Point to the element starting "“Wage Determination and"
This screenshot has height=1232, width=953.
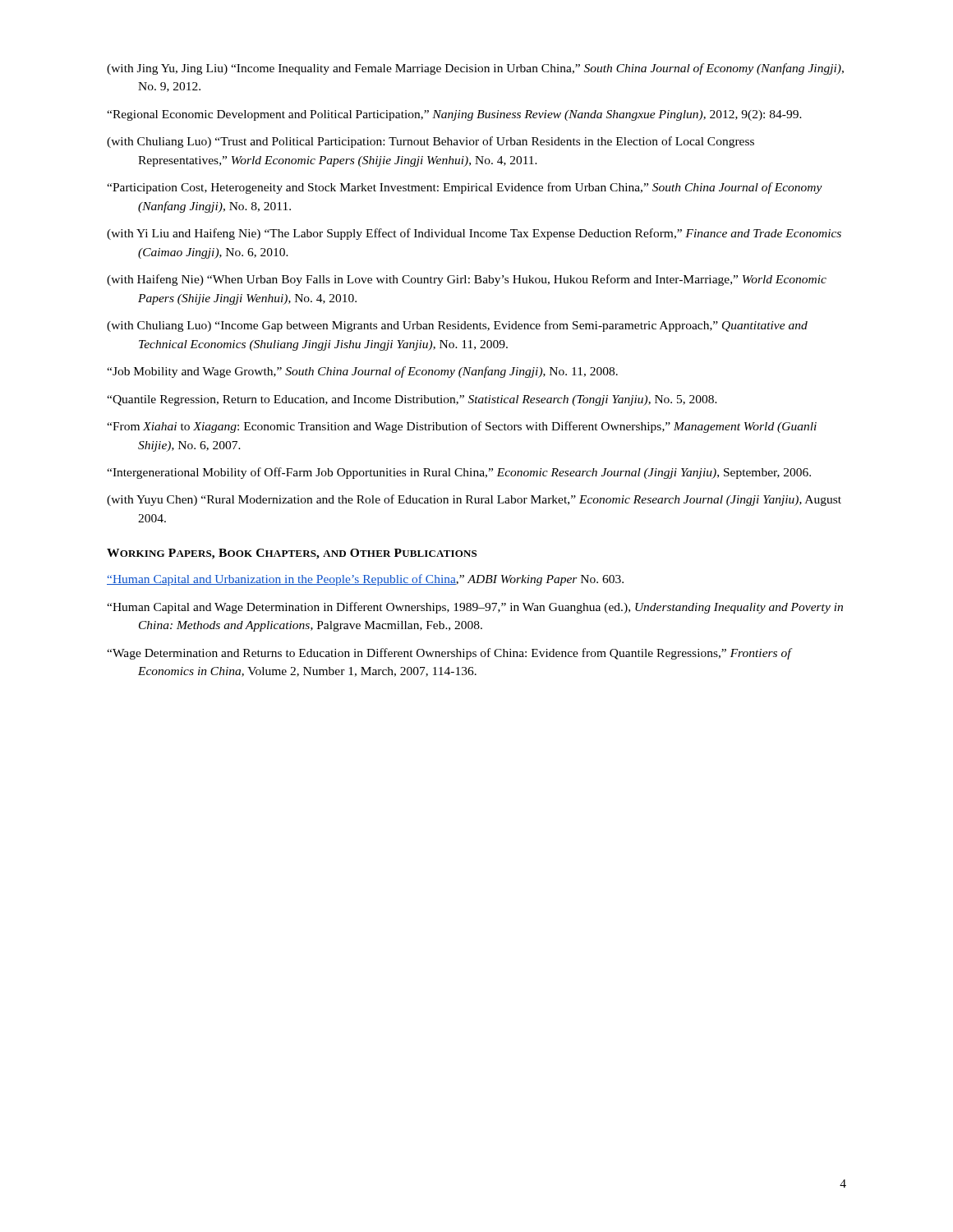click(x=449, y=662)
